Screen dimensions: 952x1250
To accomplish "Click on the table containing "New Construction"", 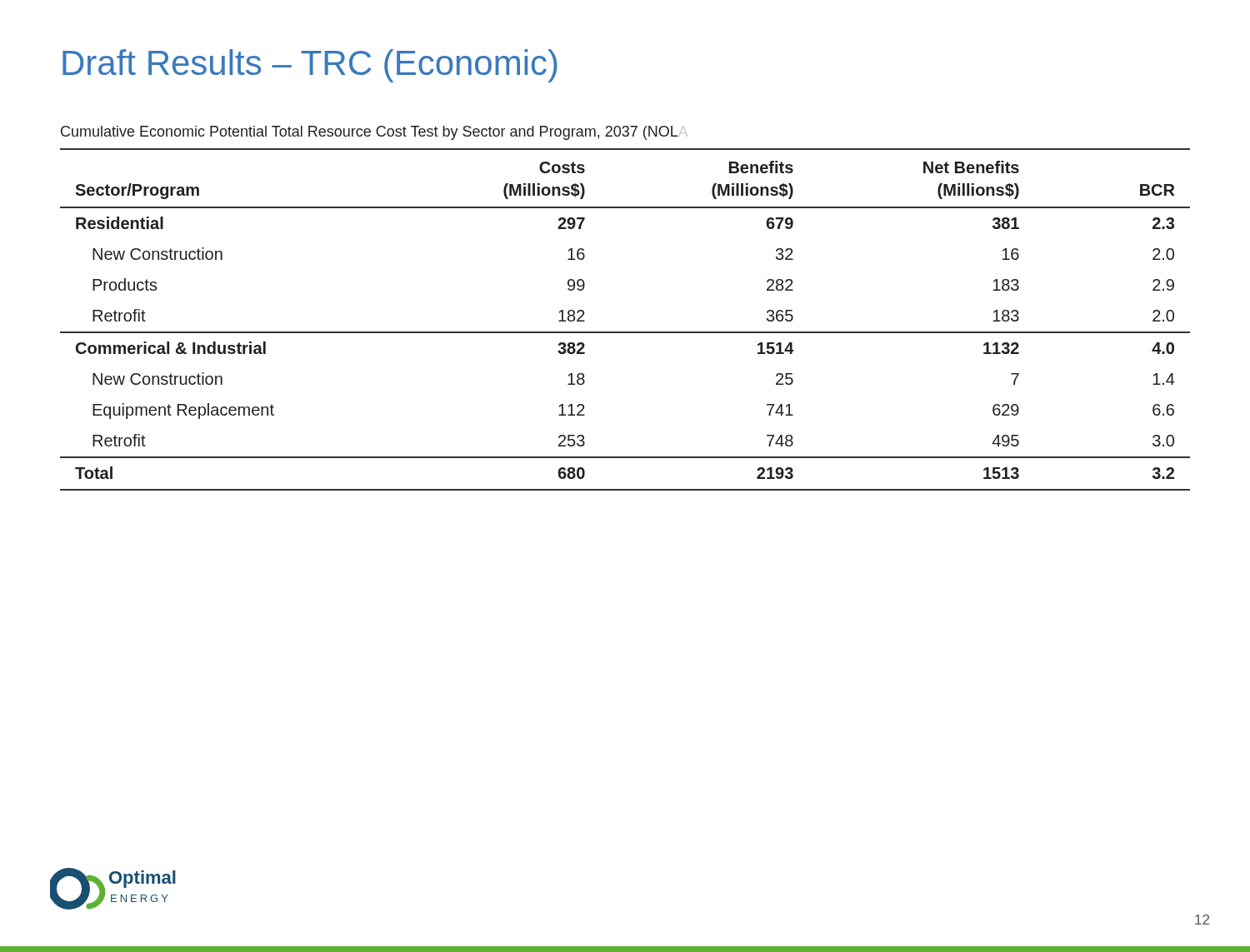I will [x=625, y=319].
